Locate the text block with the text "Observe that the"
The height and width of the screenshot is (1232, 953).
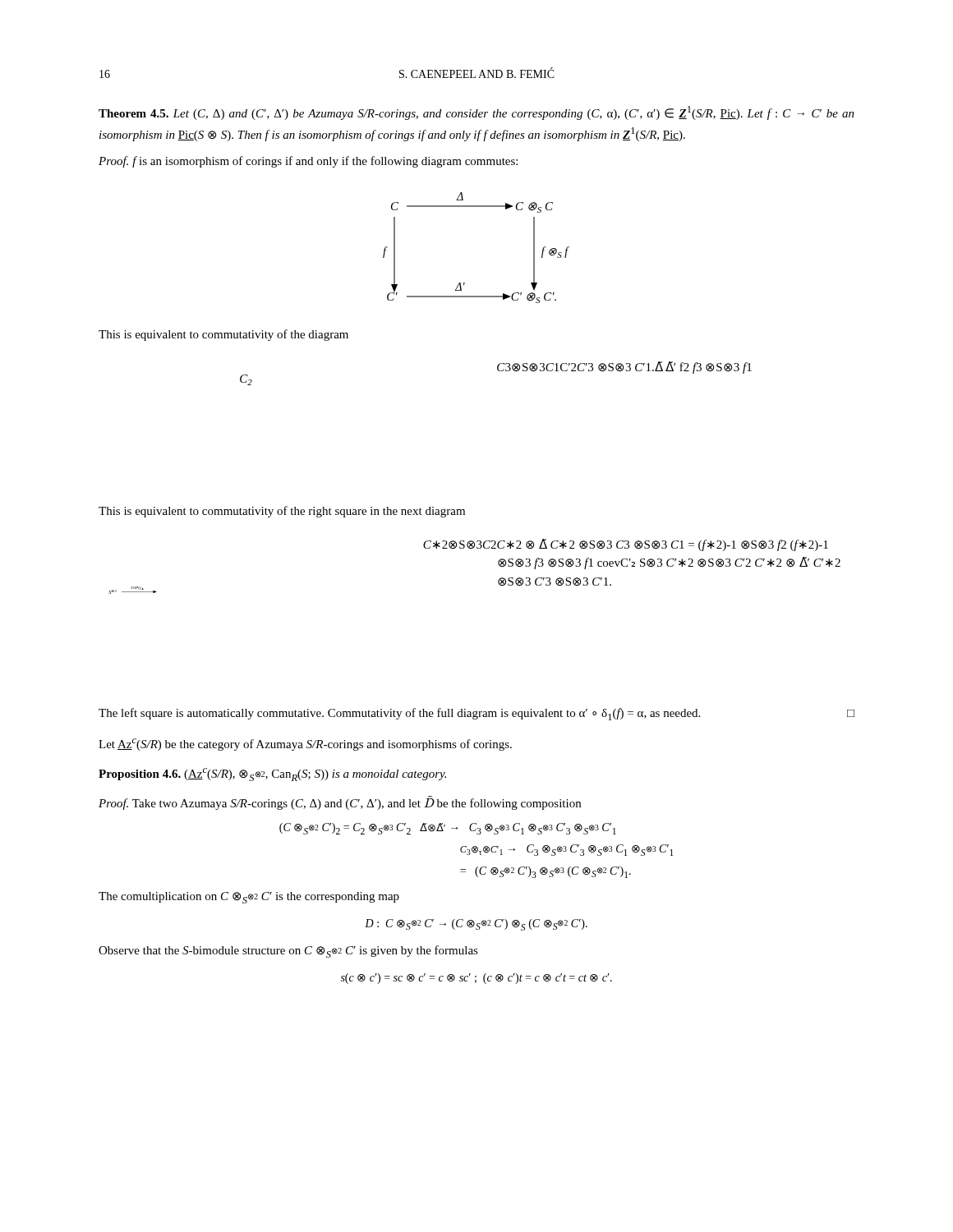pyautogui.click(x=288, y=952)
